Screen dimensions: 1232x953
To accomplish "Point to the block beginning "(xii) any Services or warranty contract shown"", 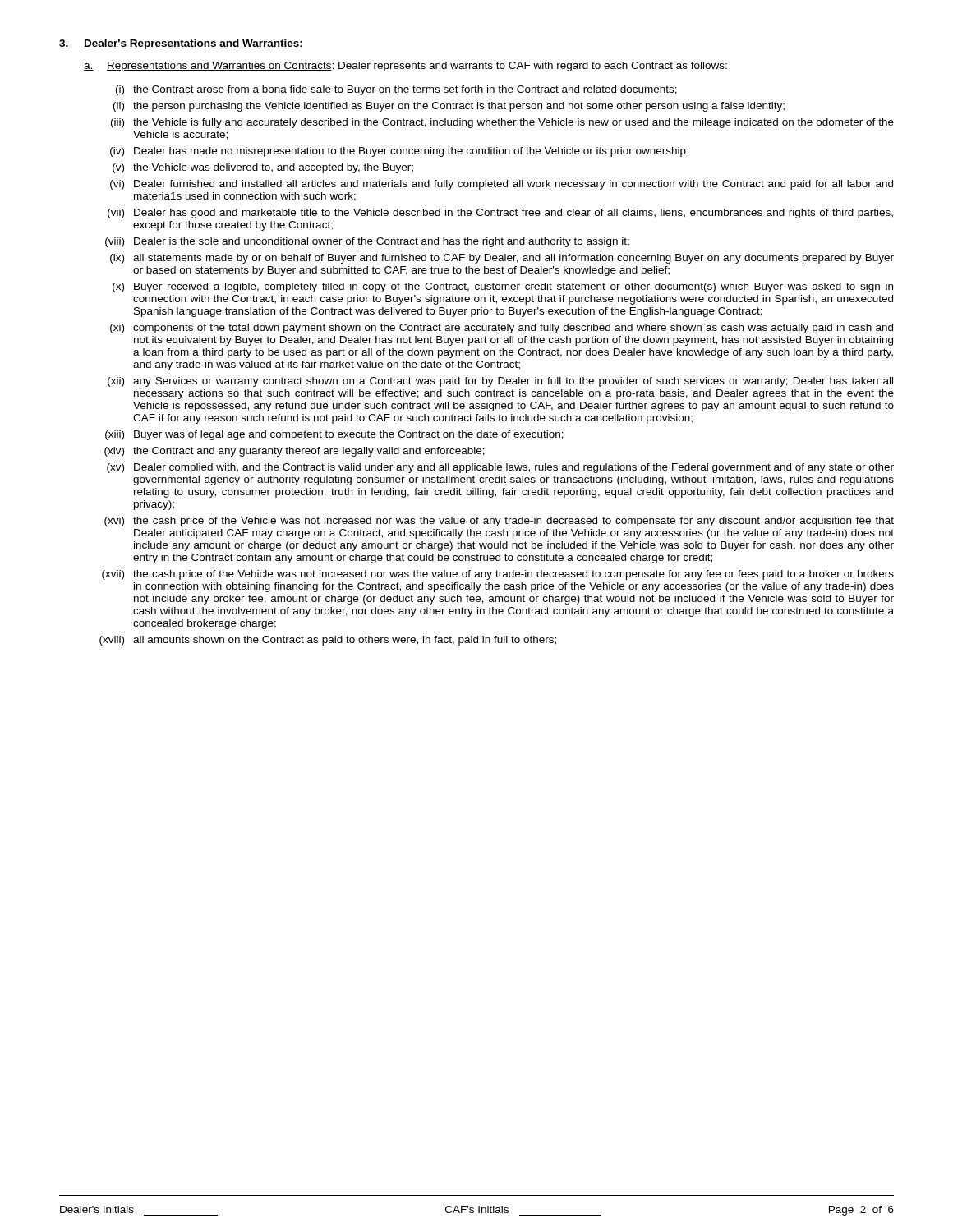I will click(489, 399).
